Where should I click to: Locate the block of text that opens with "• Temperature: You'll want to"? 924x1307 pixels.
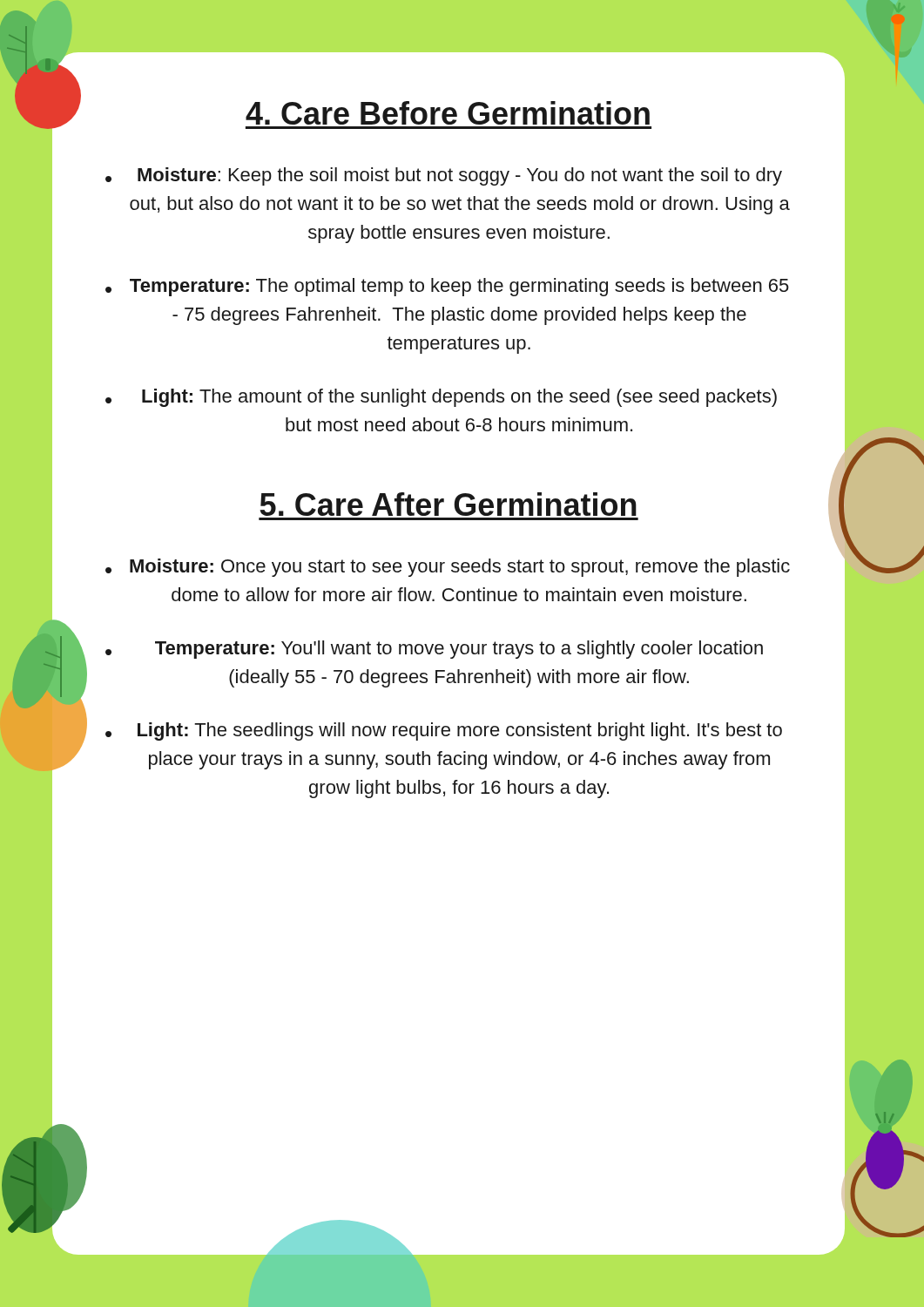click(449, 662)
